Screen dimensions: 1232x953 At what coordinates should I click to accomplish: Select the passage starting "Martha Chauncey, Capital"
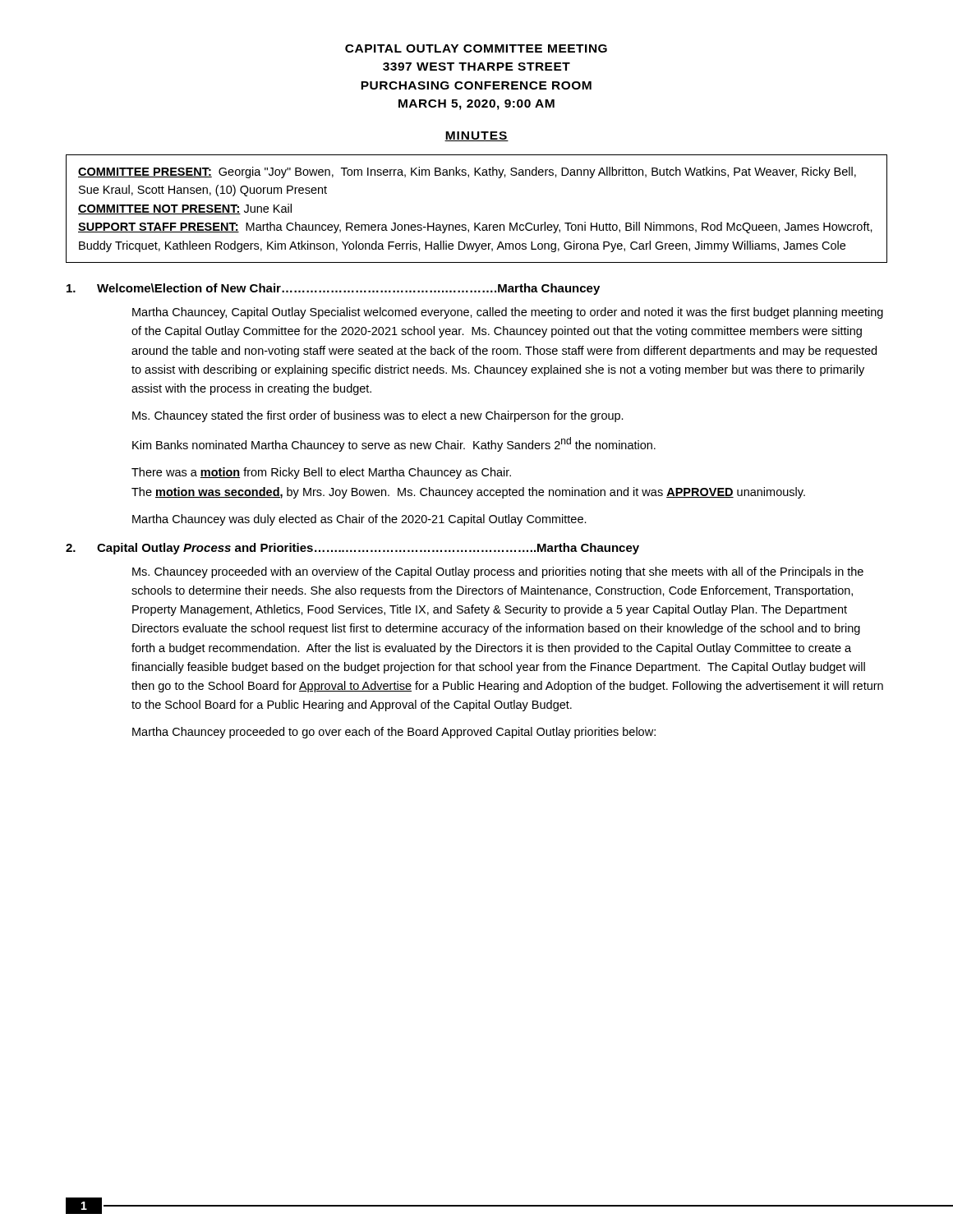pyautogui.click(x=509, y=416)
